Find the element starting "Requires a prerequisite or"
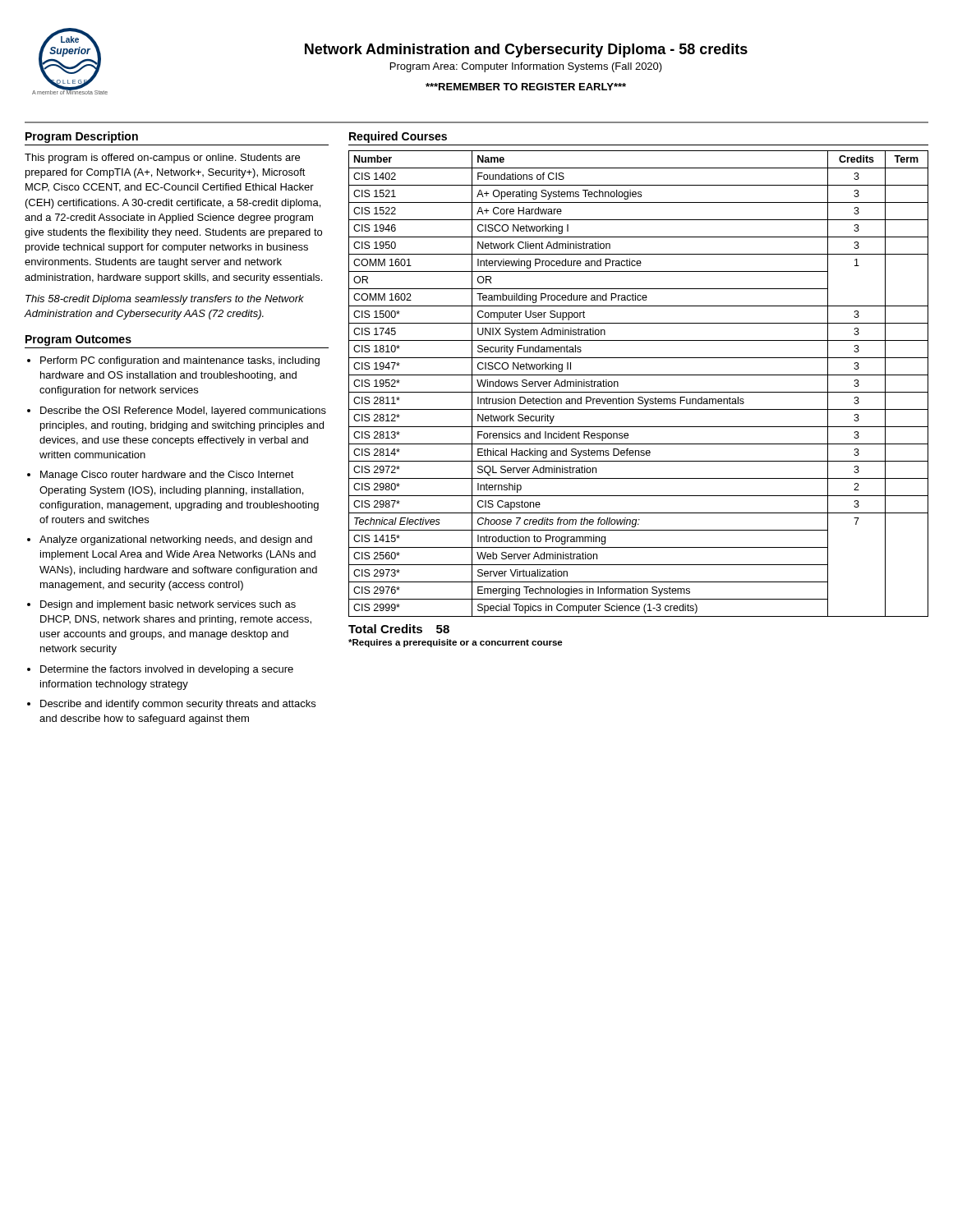This screenshot has width=953, height=1232. (x=455, y=642)
